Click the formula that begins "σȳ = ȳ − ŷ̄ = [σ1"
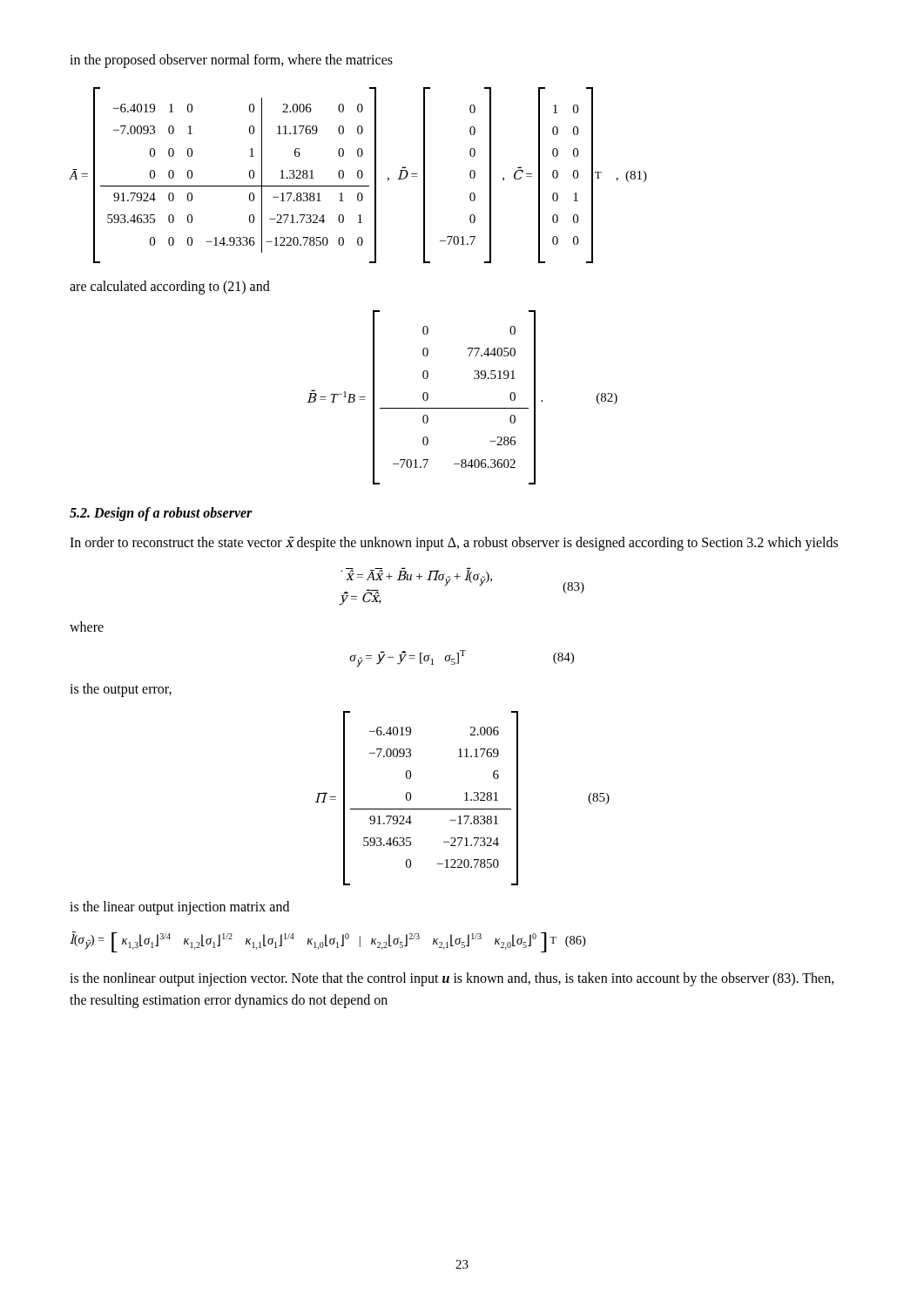This screenshot has width=924, height=1307. coord(462,657)
